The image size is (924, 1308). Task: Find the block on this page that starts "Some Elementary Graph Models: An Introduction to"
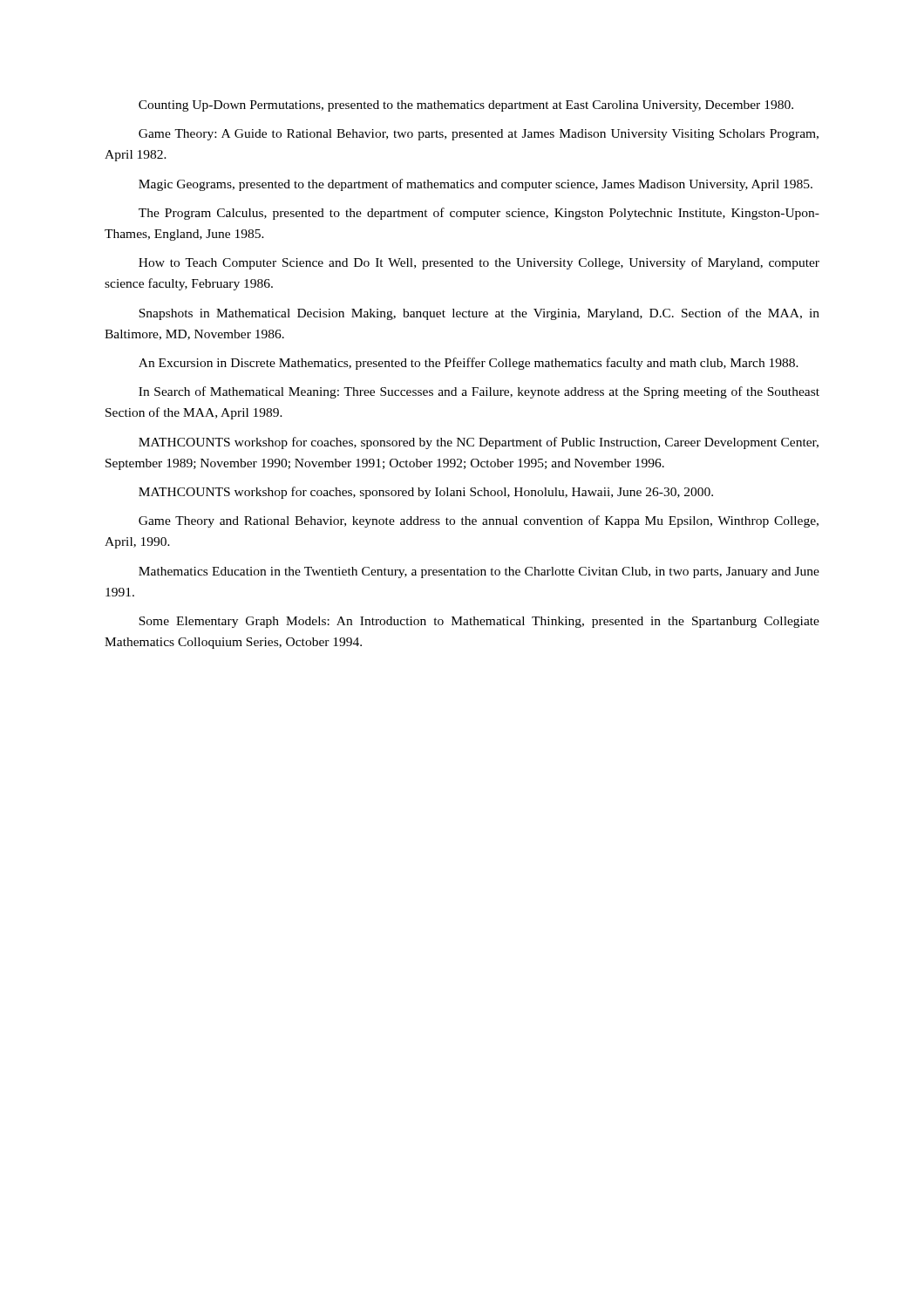coord(462,631)
